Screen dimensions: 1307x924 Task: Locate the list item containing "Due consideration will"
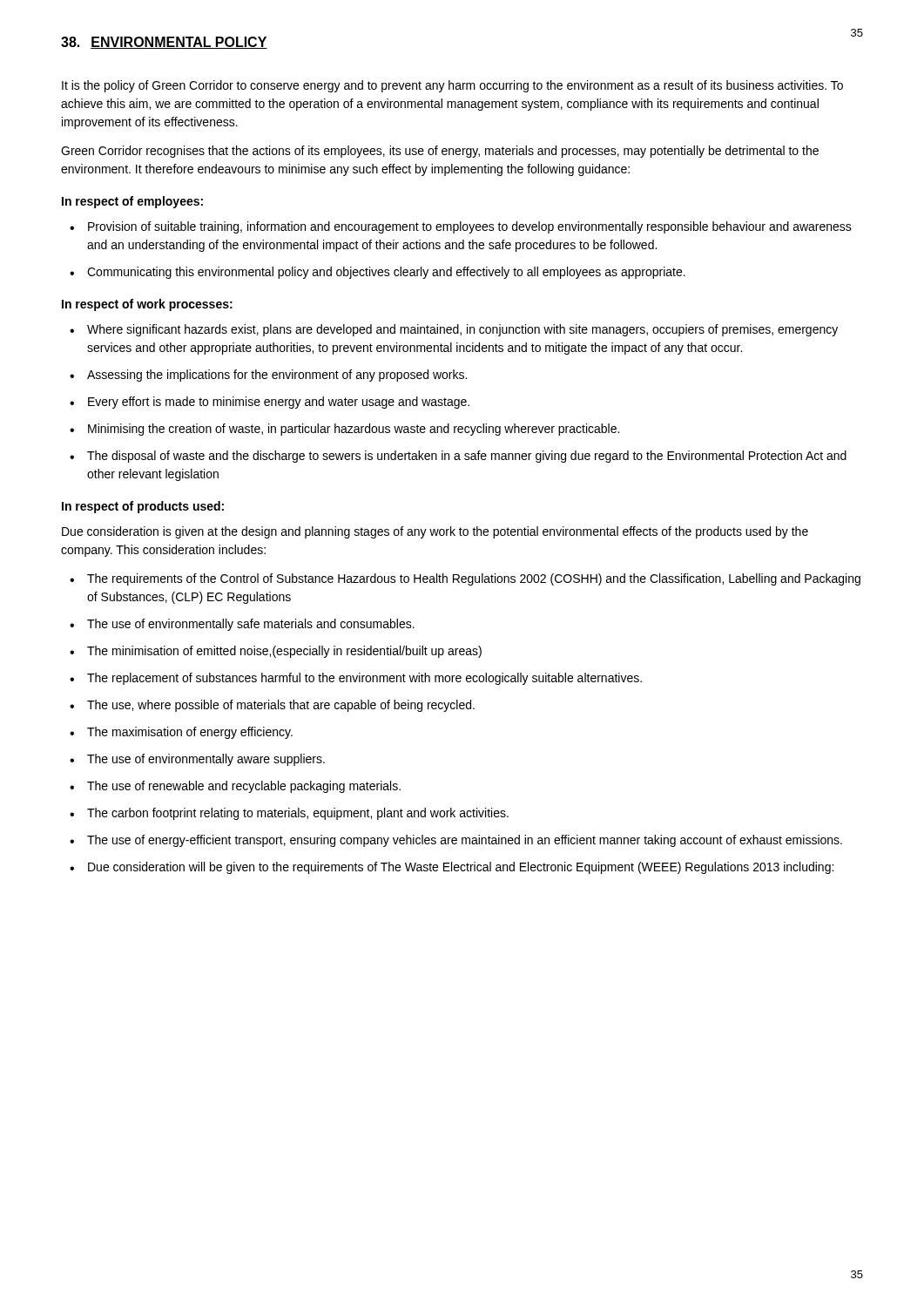pos(461,867)
